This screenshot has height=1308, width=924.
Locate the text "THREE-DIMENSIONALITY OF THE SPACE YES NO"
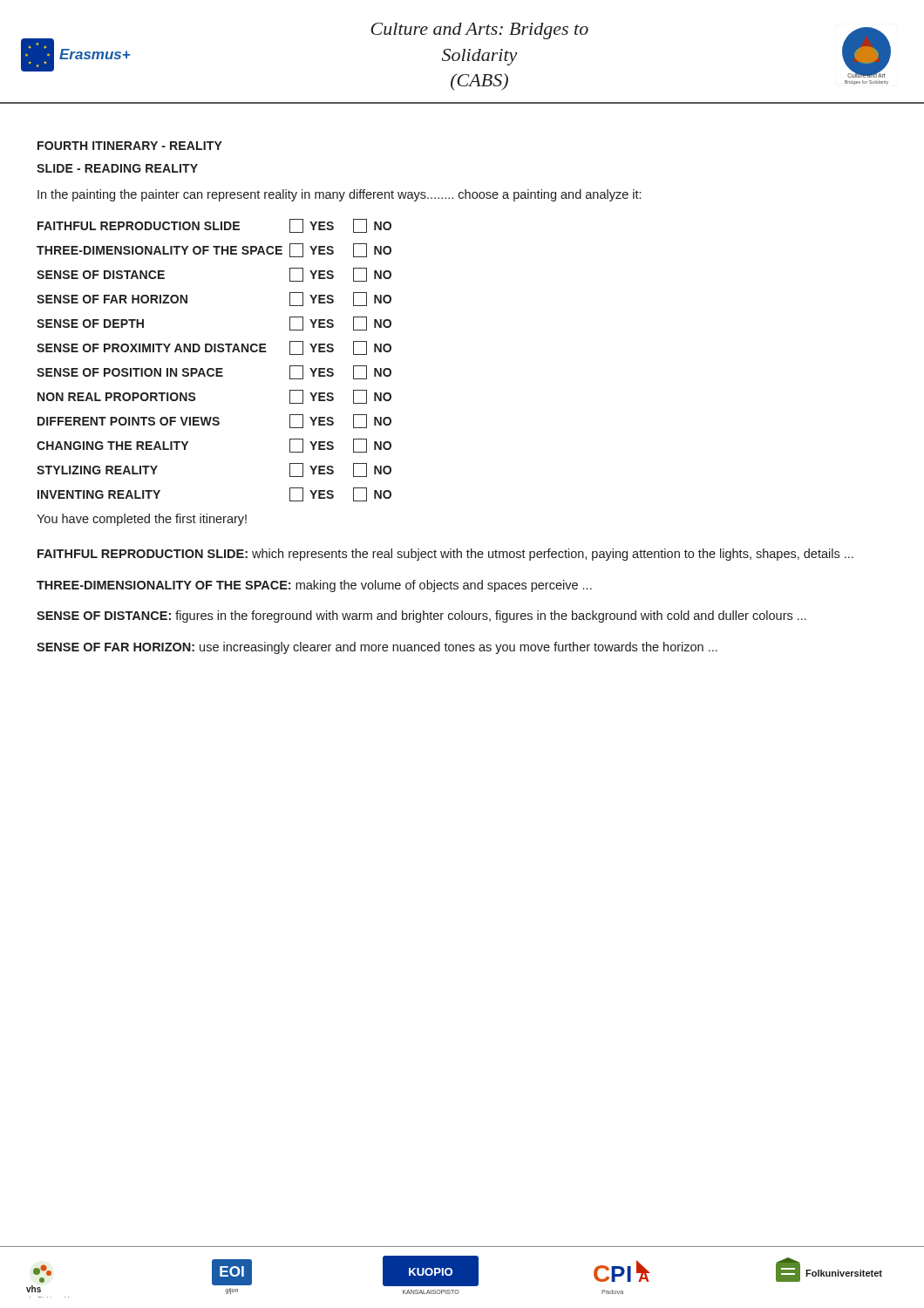click(214, 250)
